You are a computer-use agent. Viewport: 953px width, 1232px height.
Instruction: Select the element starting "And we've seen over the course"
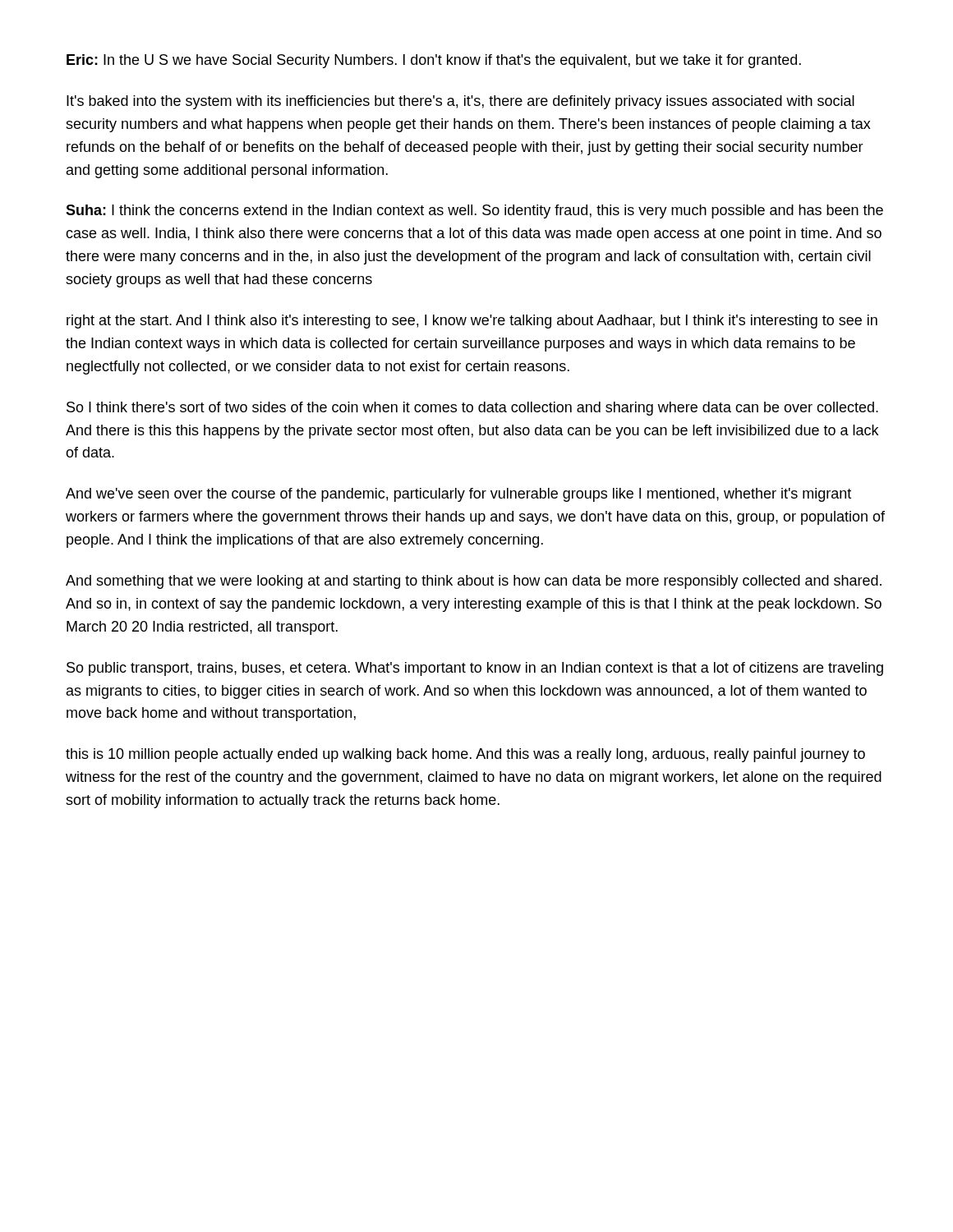475,517
